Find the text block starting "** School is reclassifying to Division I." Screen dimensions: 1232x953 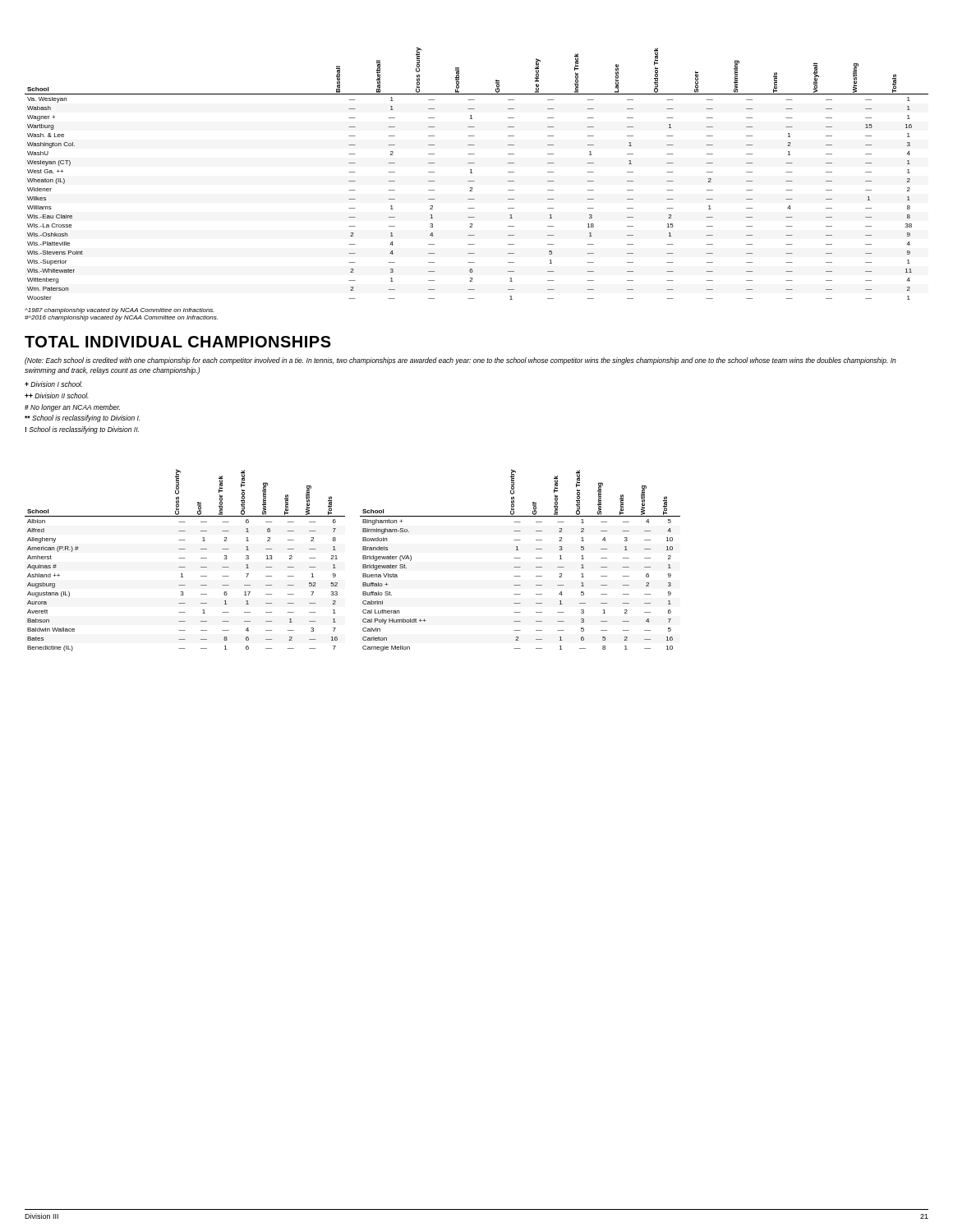(x=83, y=418)
